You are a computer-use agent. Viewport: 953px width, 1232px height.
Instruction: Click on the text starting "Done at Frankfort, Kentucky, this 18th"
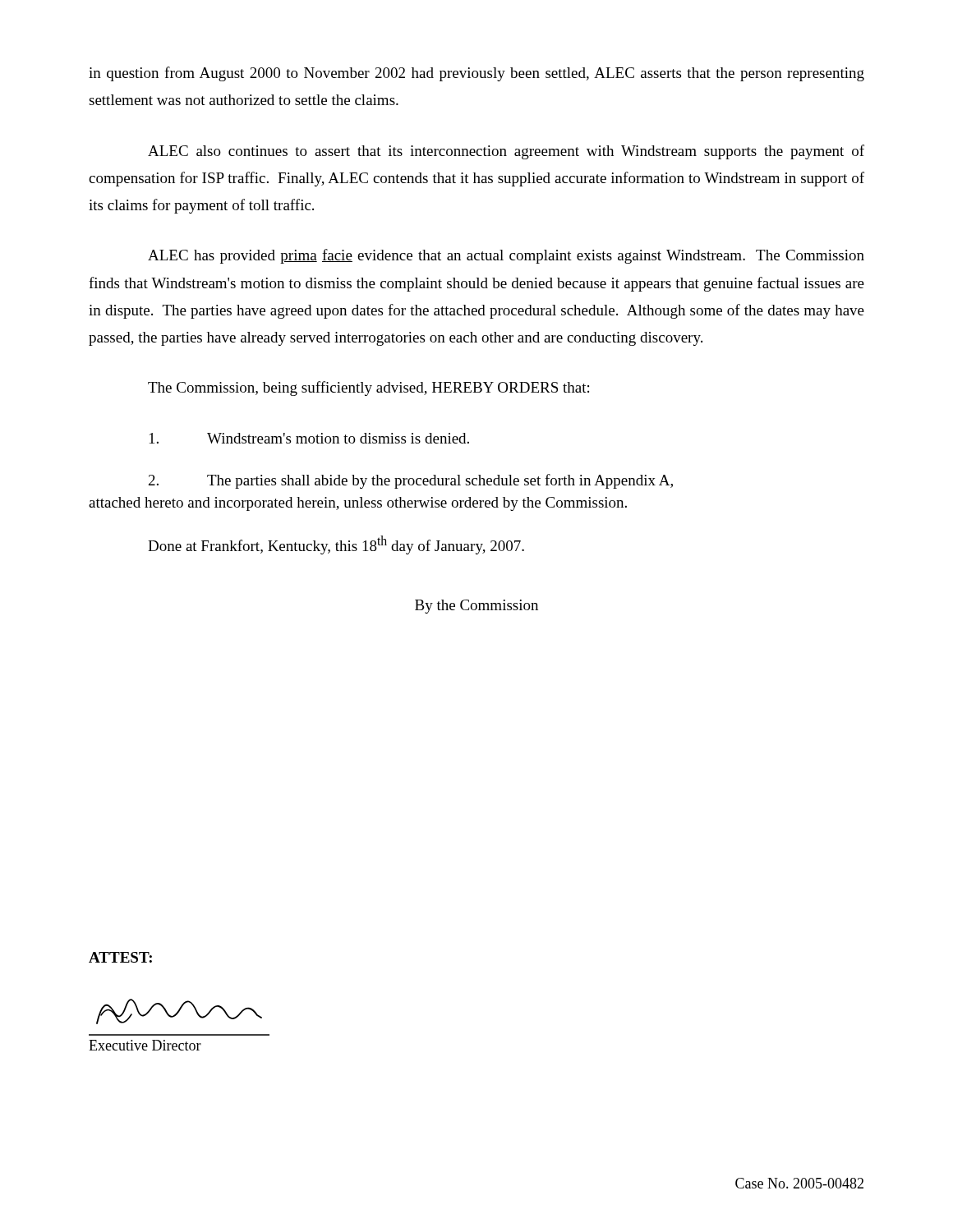tap(336, 544)
